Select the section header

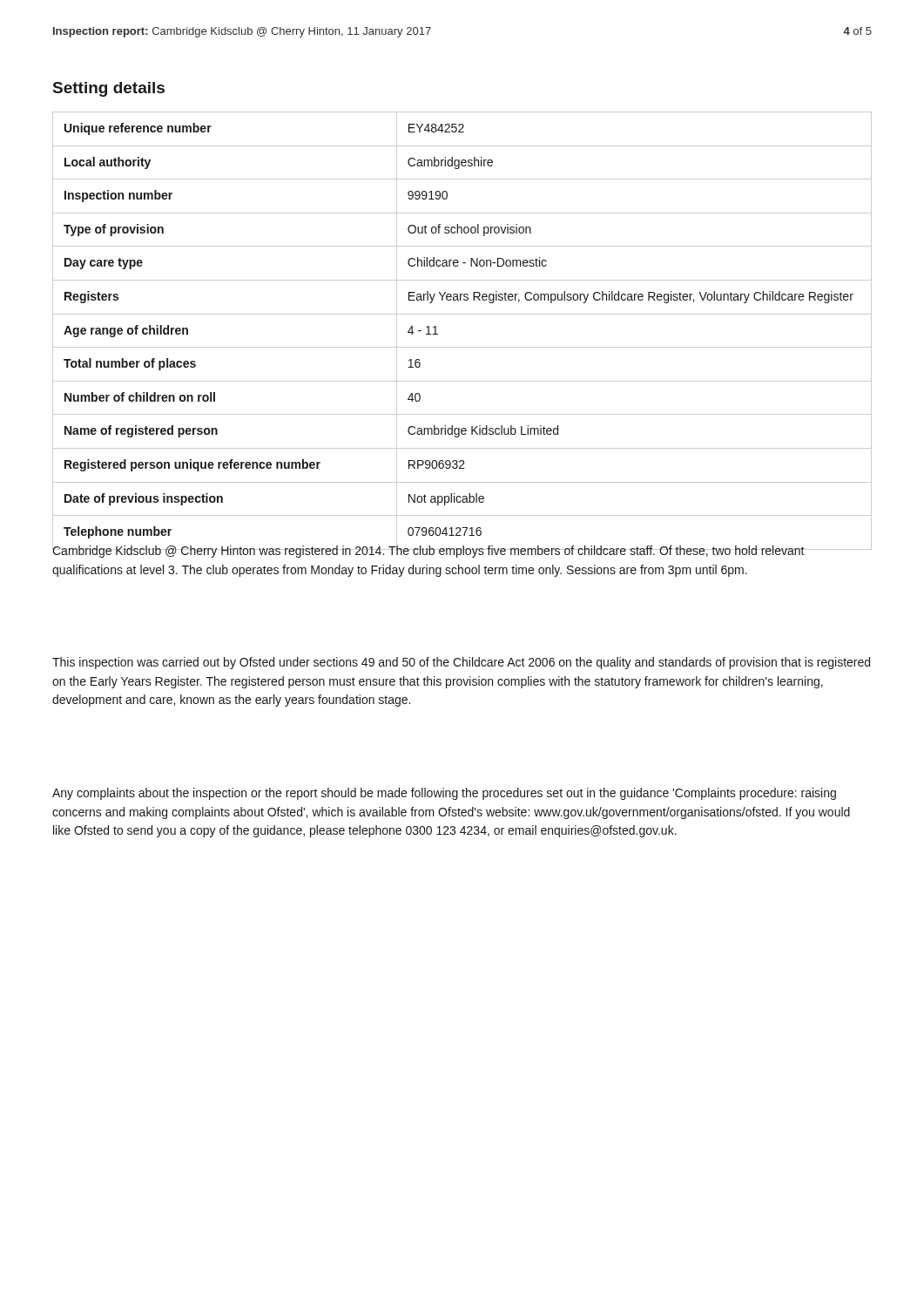pyautogui.click(x=109, y=88)
